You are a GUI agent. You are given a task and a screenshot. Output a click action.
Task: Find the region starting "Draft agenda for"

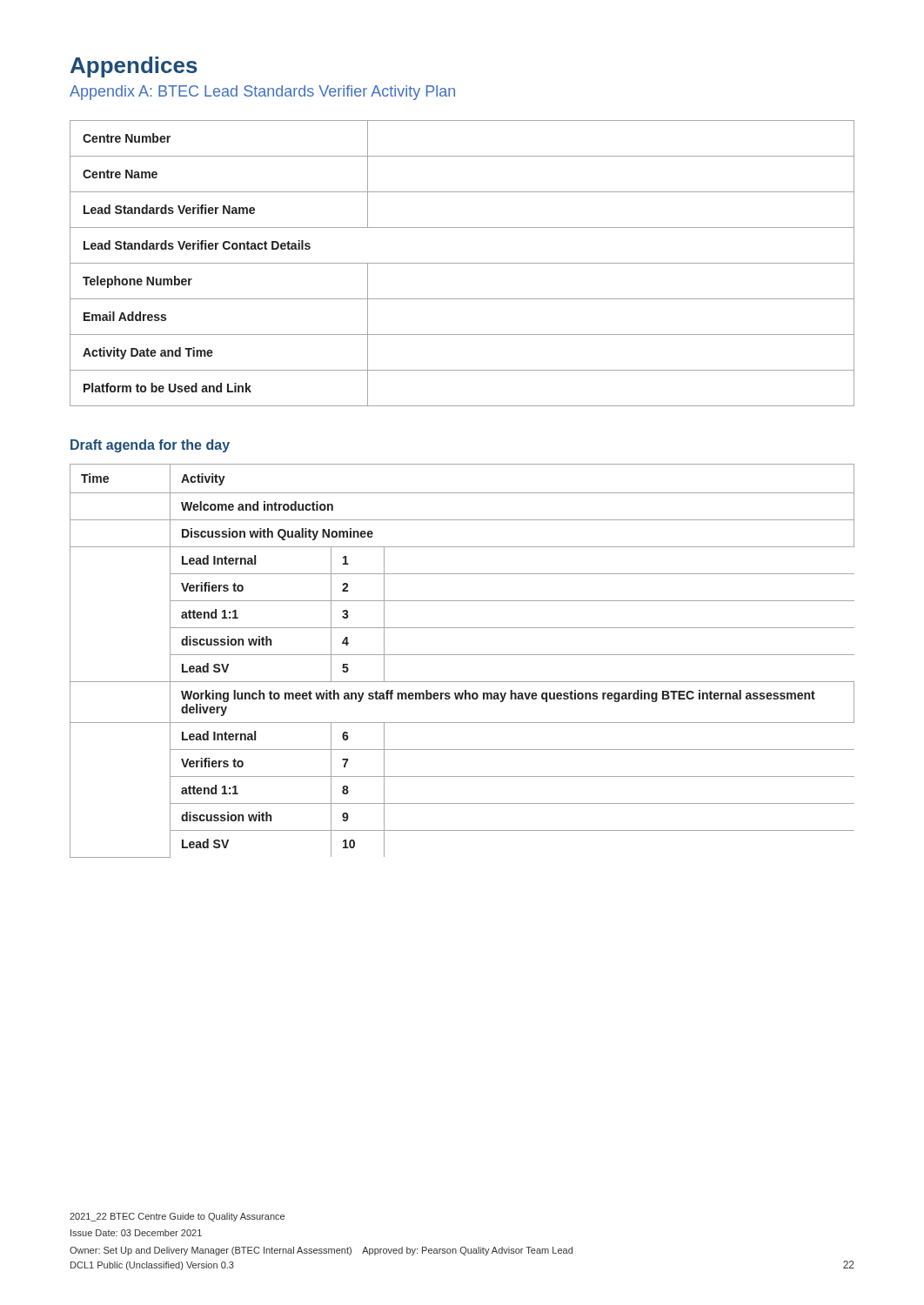(150, 445)
